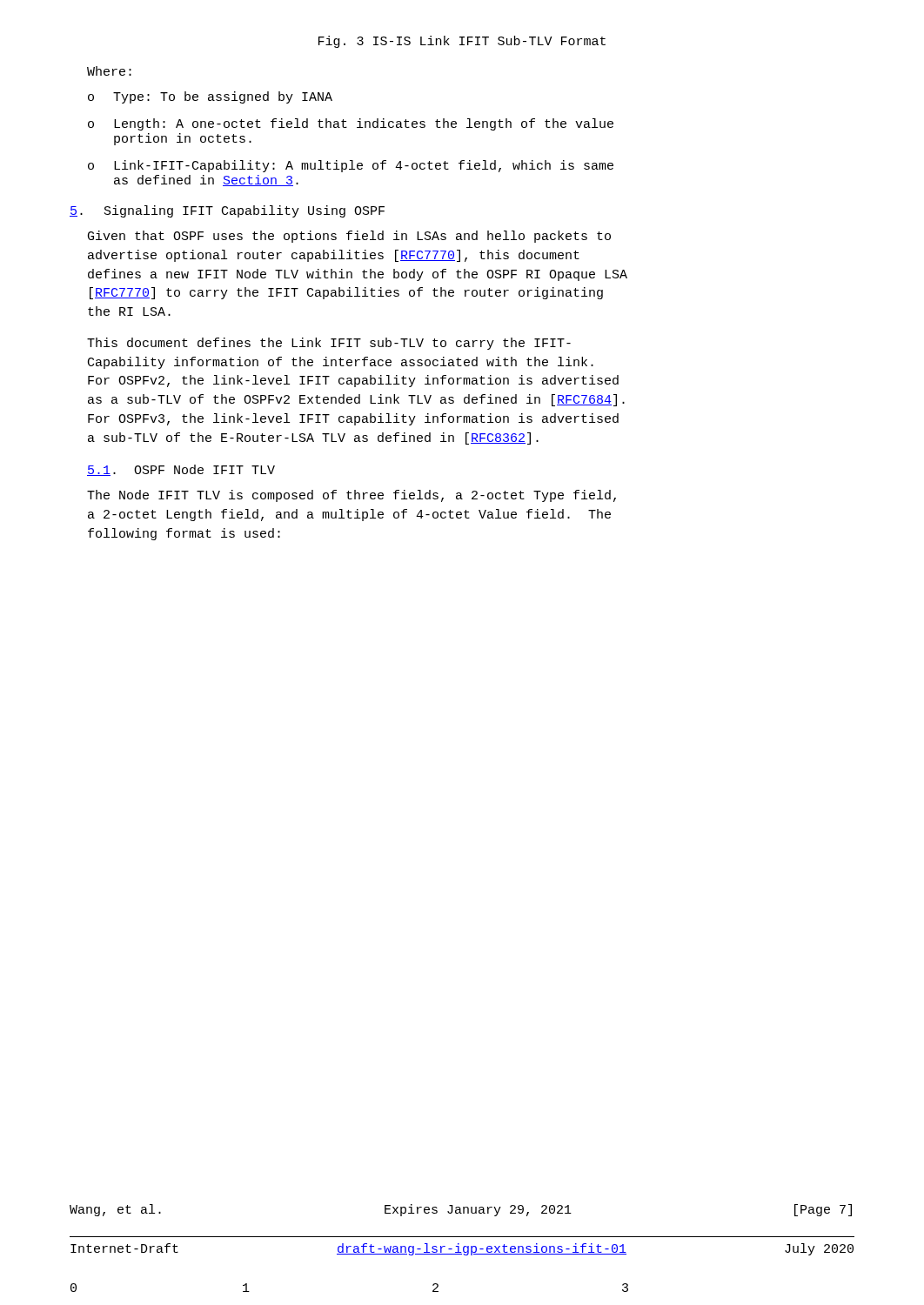Locate the text "5.1. OSPF Node IFIT TLV"
The width and height of the screenshot is (924, 1305).
click(x=181, y=471)
